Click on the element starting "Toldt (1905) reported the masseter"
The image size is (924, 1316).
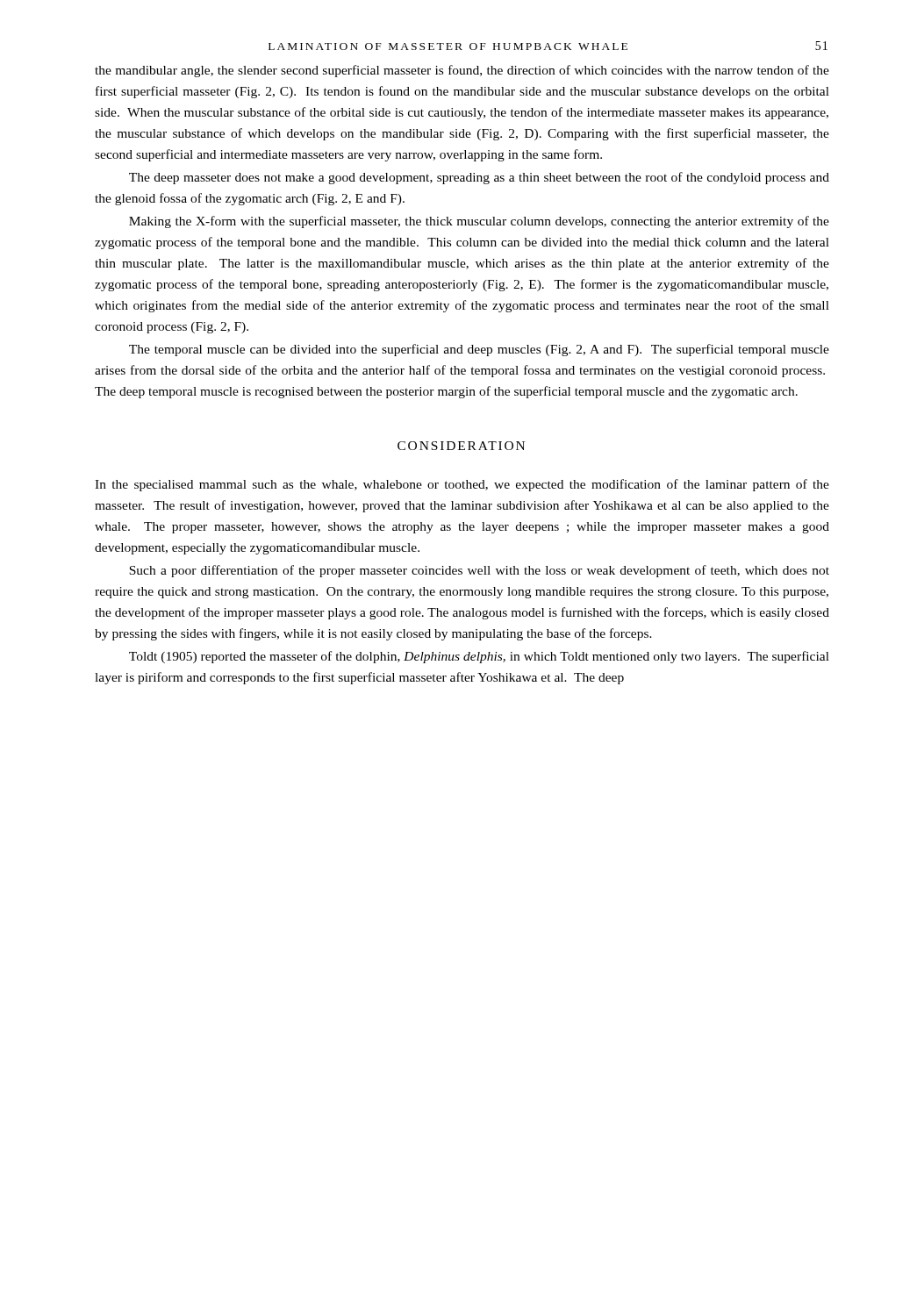point(462,667)
